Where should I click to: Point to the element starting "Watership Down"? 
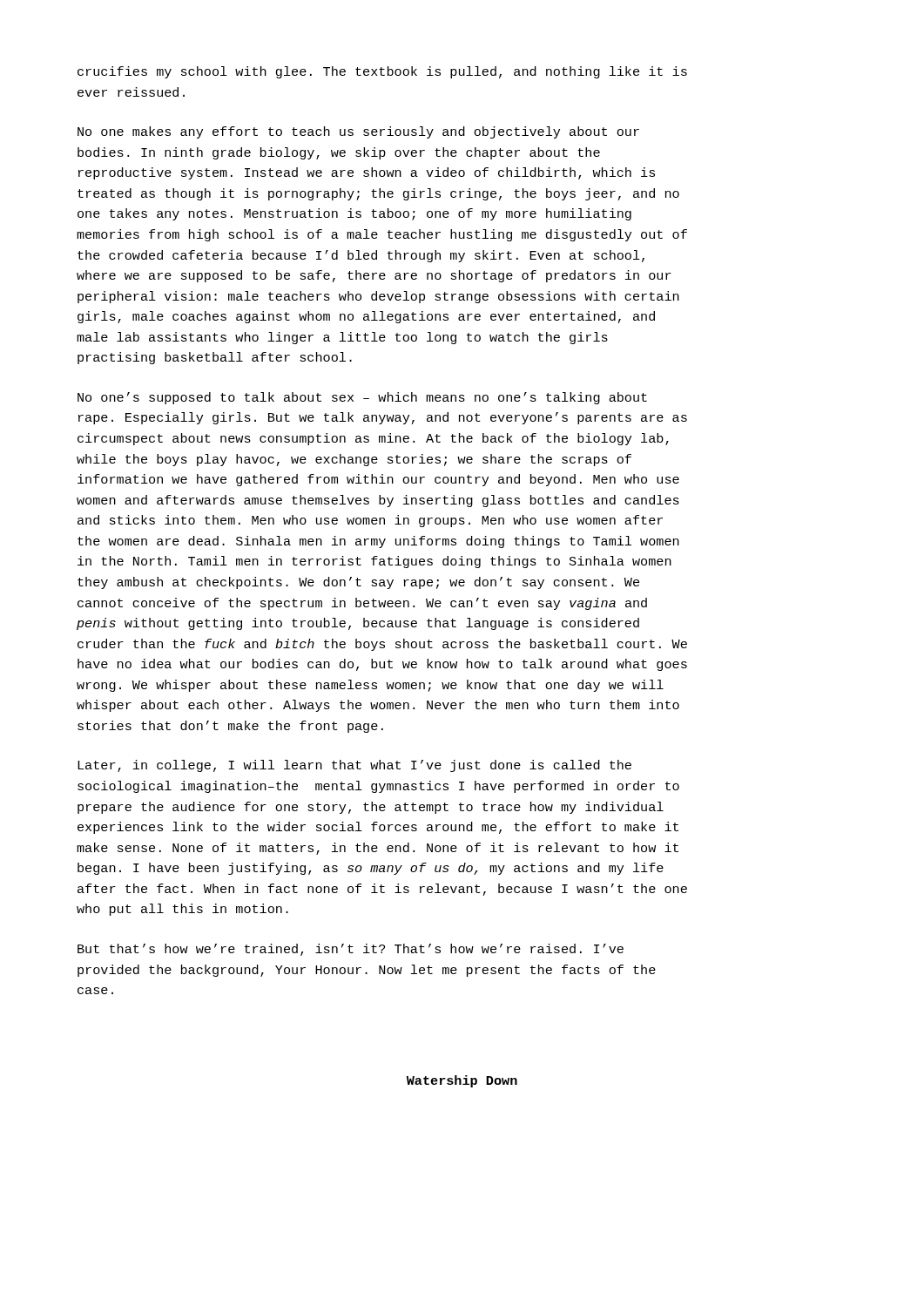[x=462, y=1081]
